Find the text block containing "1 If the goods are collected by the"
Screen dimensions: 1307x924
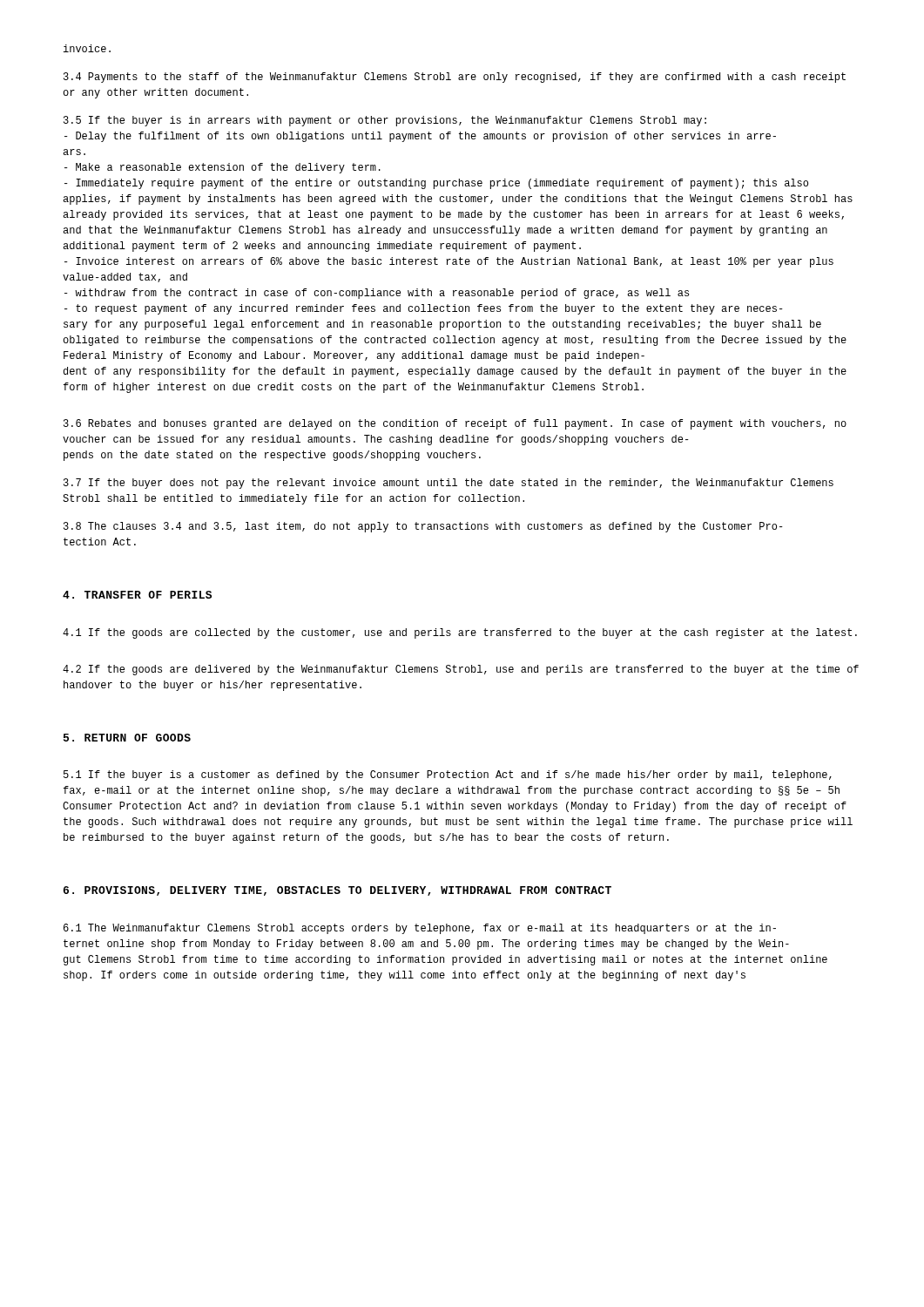462,633
